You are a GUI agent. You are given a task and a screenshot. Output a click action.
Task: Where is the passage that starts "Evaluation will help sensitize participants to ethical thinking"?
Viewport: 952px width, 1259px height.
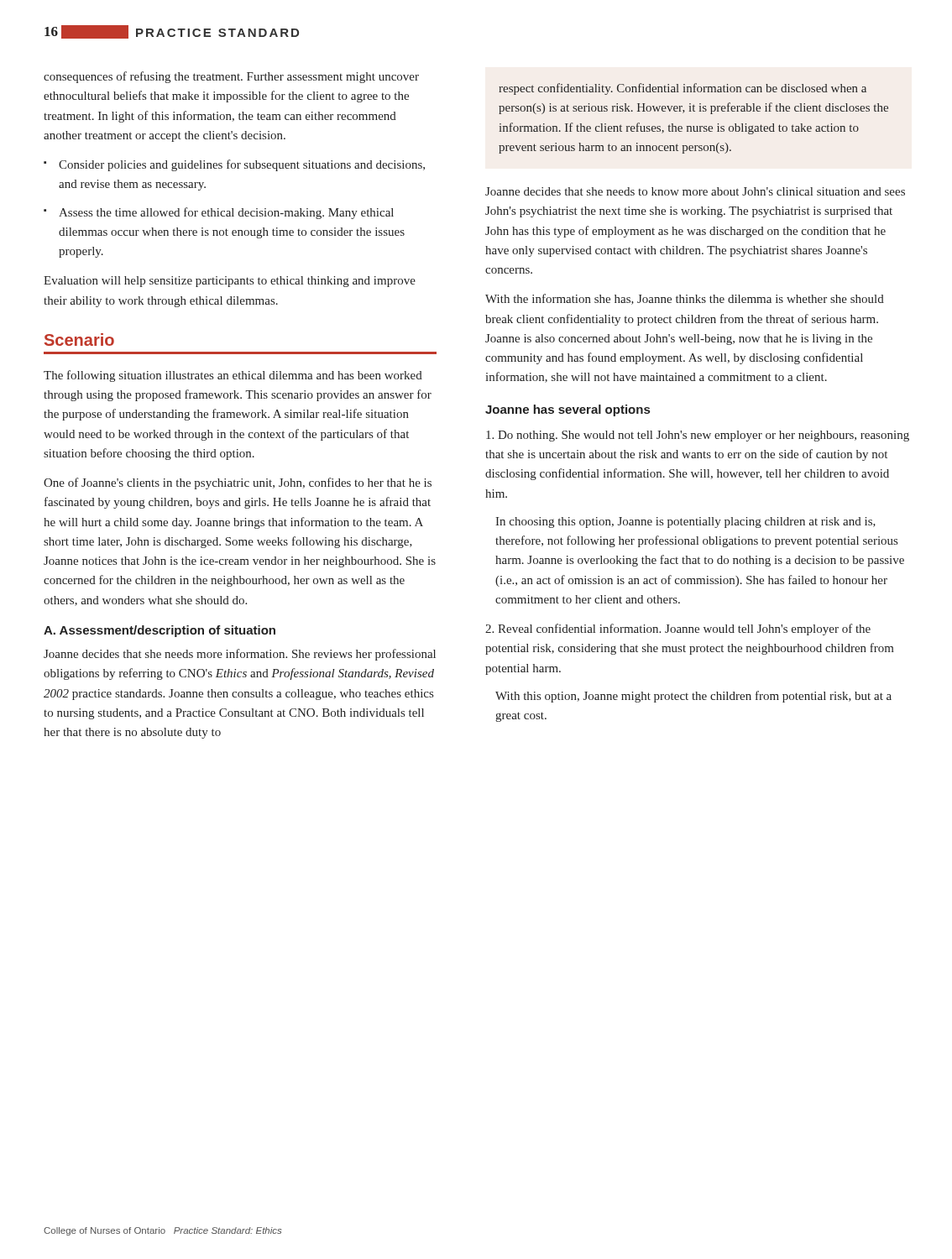tap(240, 291)
